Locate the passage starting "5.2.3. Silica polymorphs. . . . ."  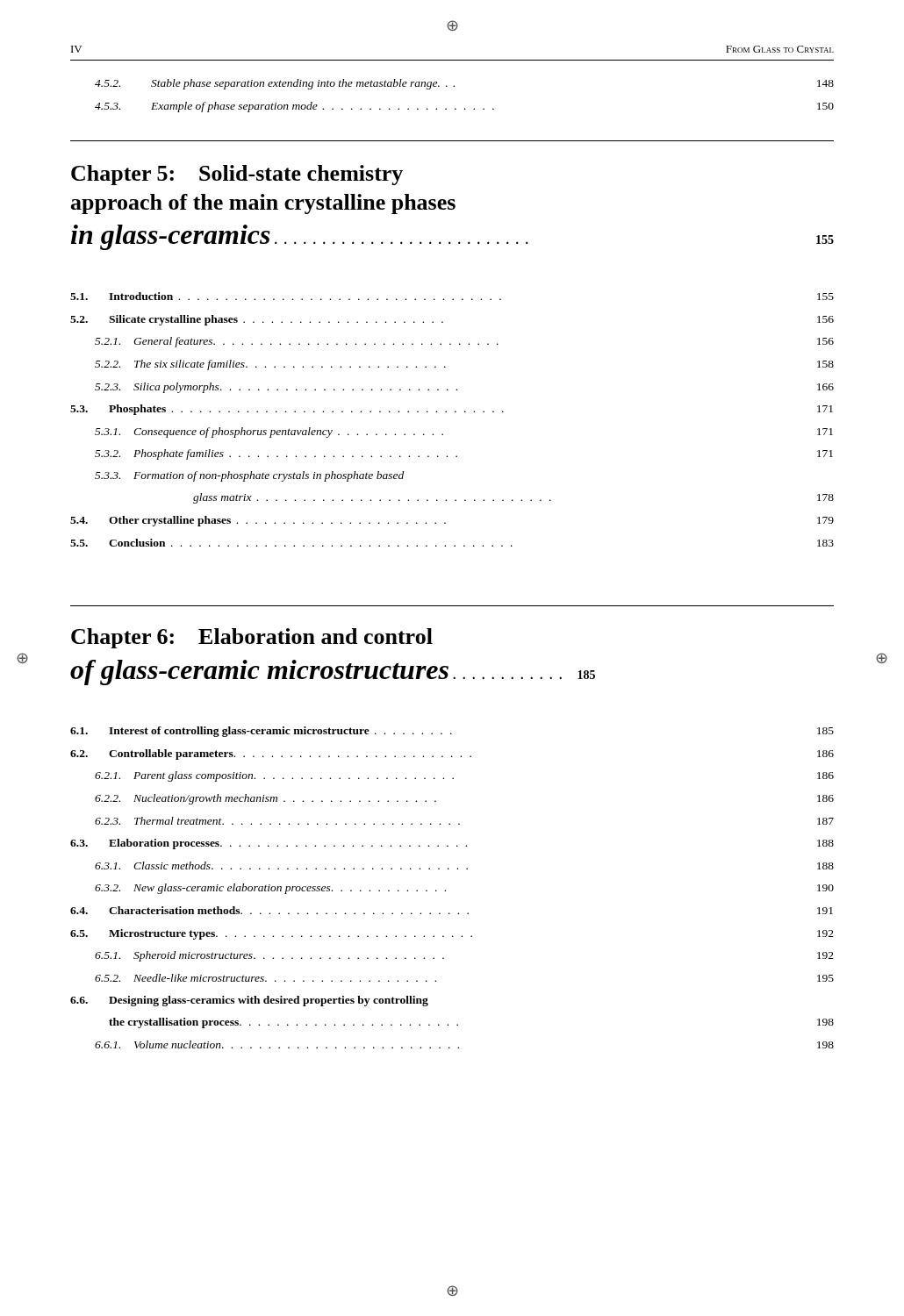(452, 386)
